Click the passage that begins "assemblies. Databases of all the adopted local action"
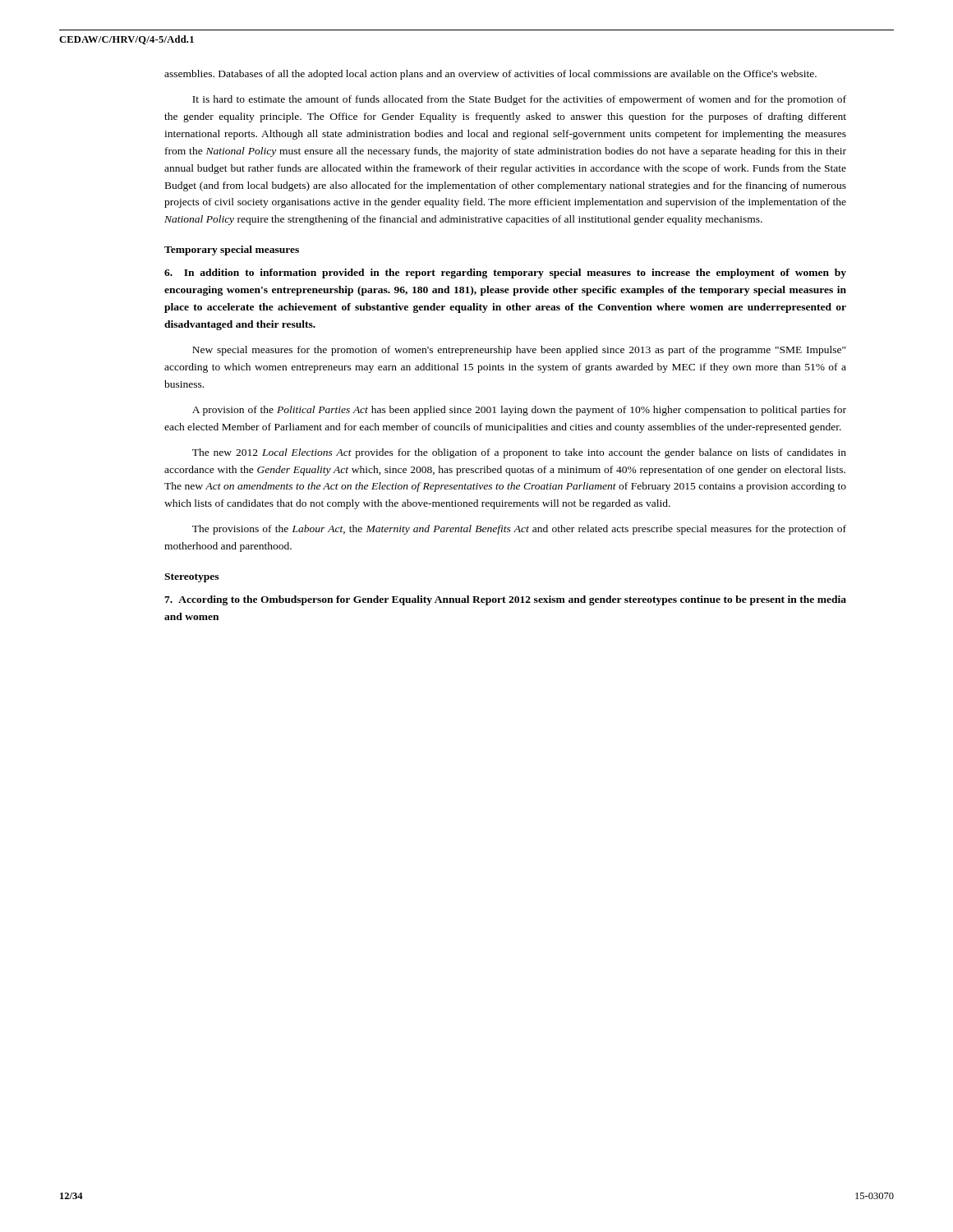The width and height of the screenshot is (953, 1232). coord(505,74)
